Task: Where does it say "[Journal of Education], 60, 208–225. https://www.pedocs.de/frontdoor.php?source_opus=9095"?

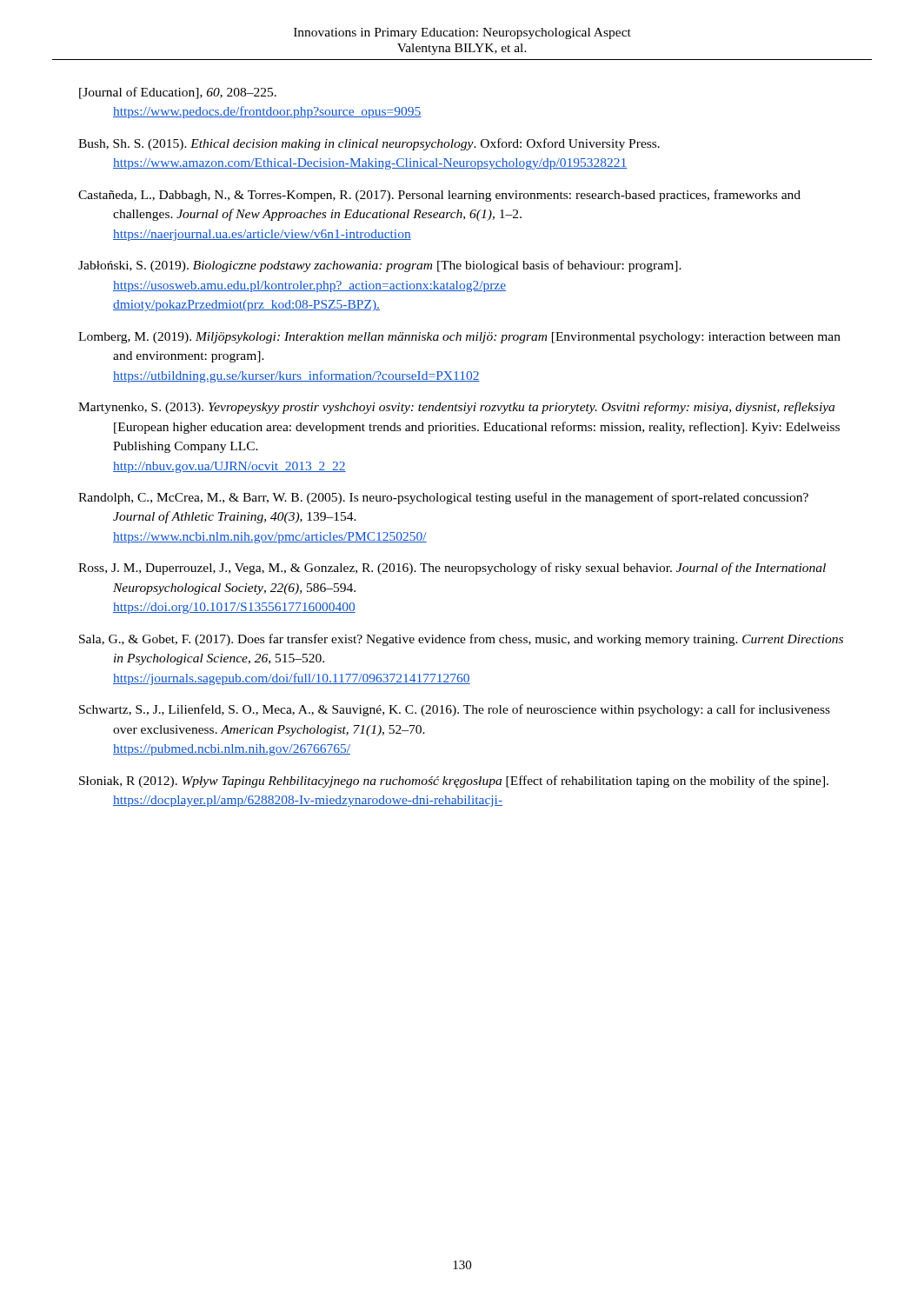Action: 250,102
